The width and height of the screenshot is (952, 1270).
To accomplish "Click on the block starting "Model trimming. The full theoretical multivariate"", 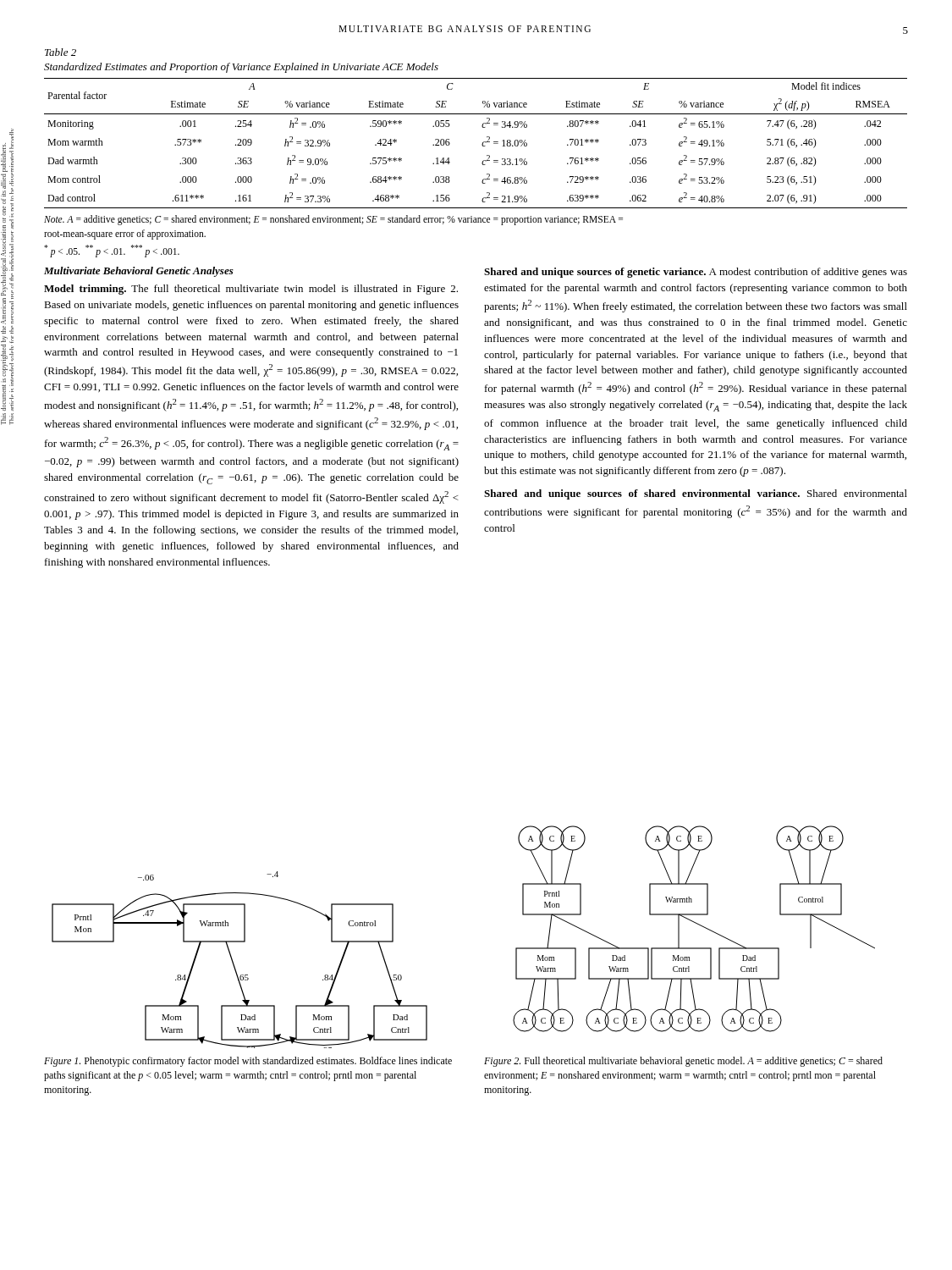I will [x=251, y=426].
